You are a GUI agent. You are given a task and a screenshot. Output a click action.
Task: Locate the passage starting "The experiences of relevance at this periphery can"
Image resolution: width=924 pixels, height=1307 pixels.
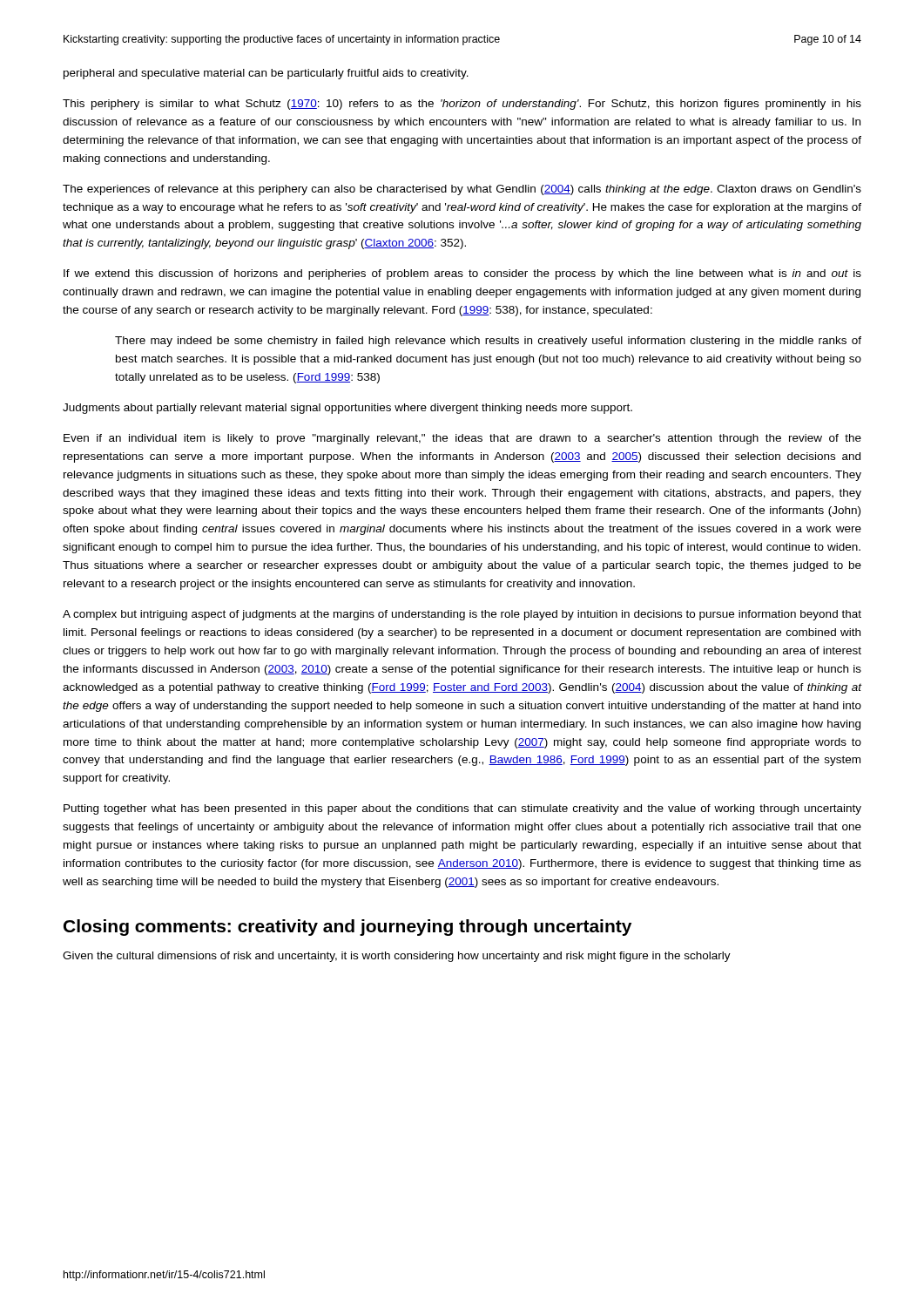coord(462,216)
